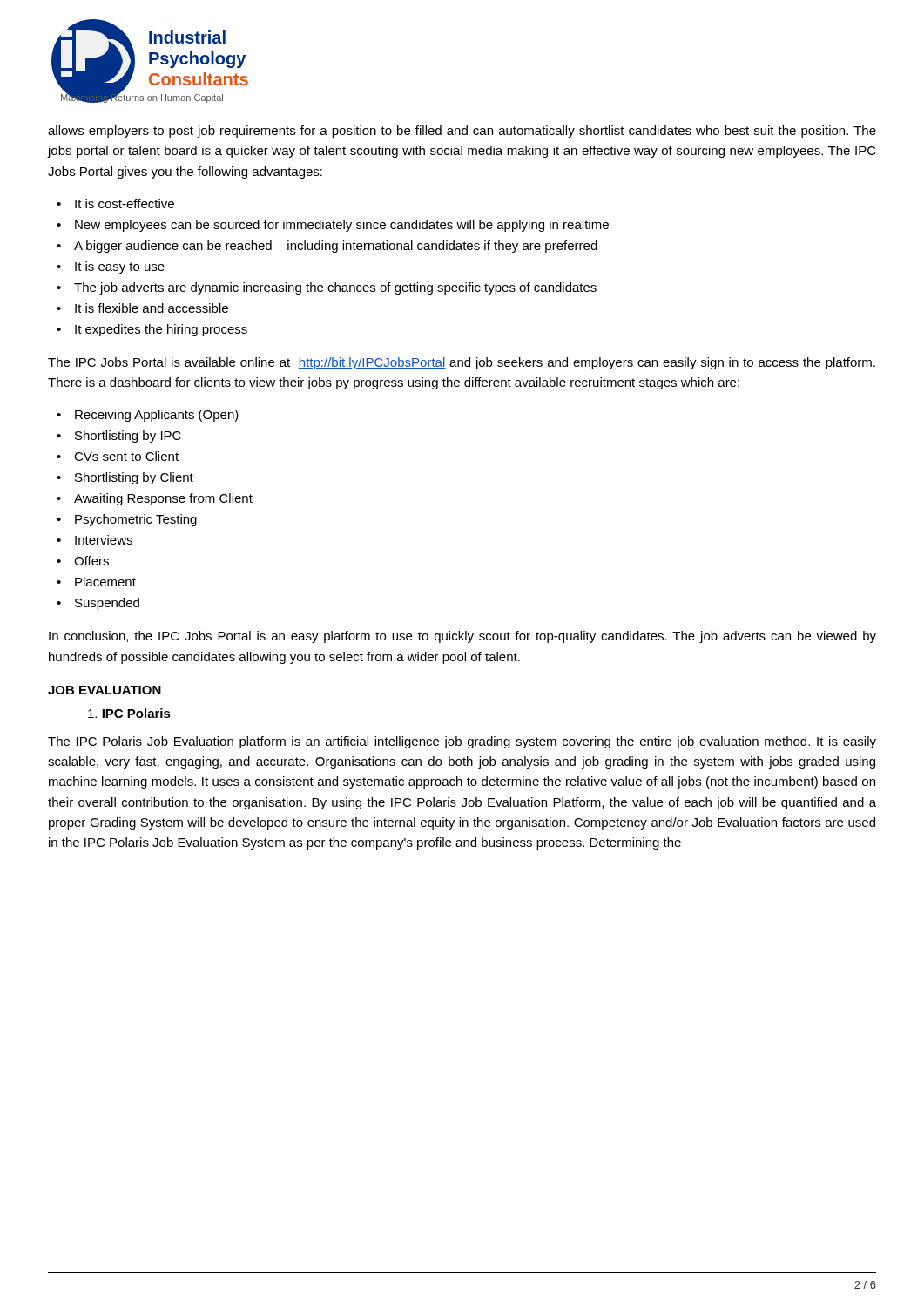
Task: Locate the text block starting "Shortlisting by IPC"
Action: pyautogui.click(x=128, y=435)
